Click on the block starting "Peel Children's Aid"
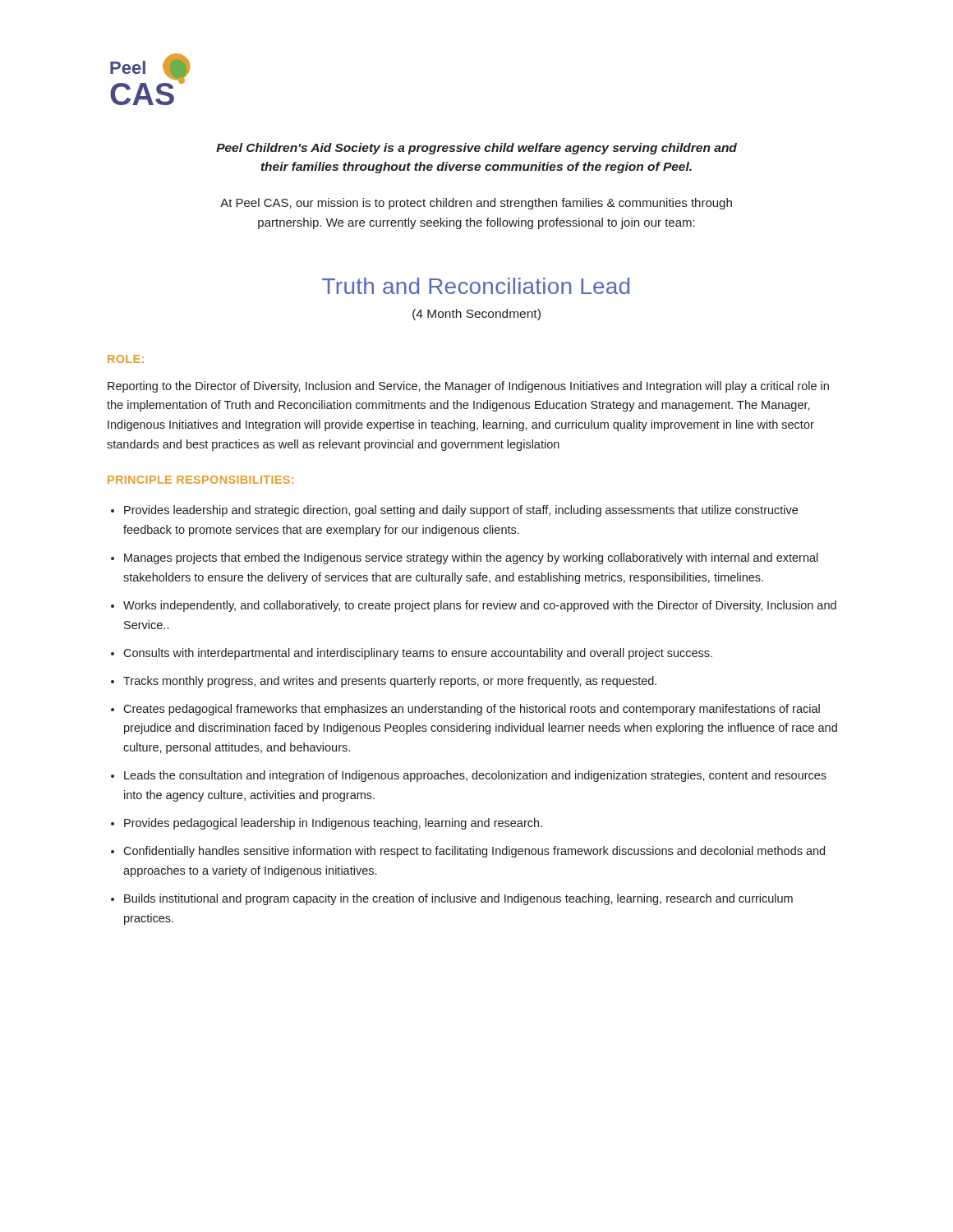This screenshot has width=953, height=1232. (476, 157)
